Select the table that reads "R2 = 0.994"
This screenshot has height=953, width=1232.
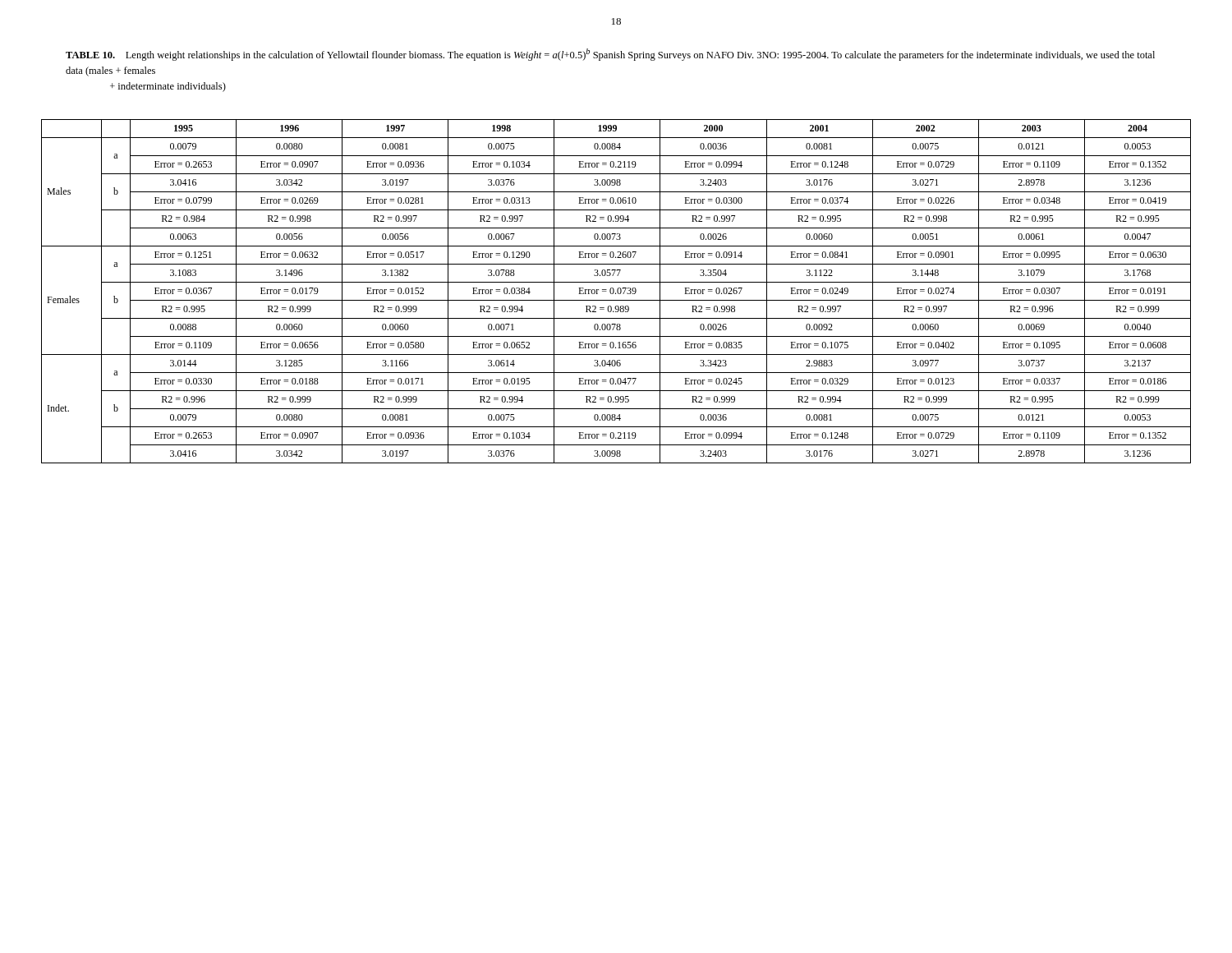click(616, 291)
